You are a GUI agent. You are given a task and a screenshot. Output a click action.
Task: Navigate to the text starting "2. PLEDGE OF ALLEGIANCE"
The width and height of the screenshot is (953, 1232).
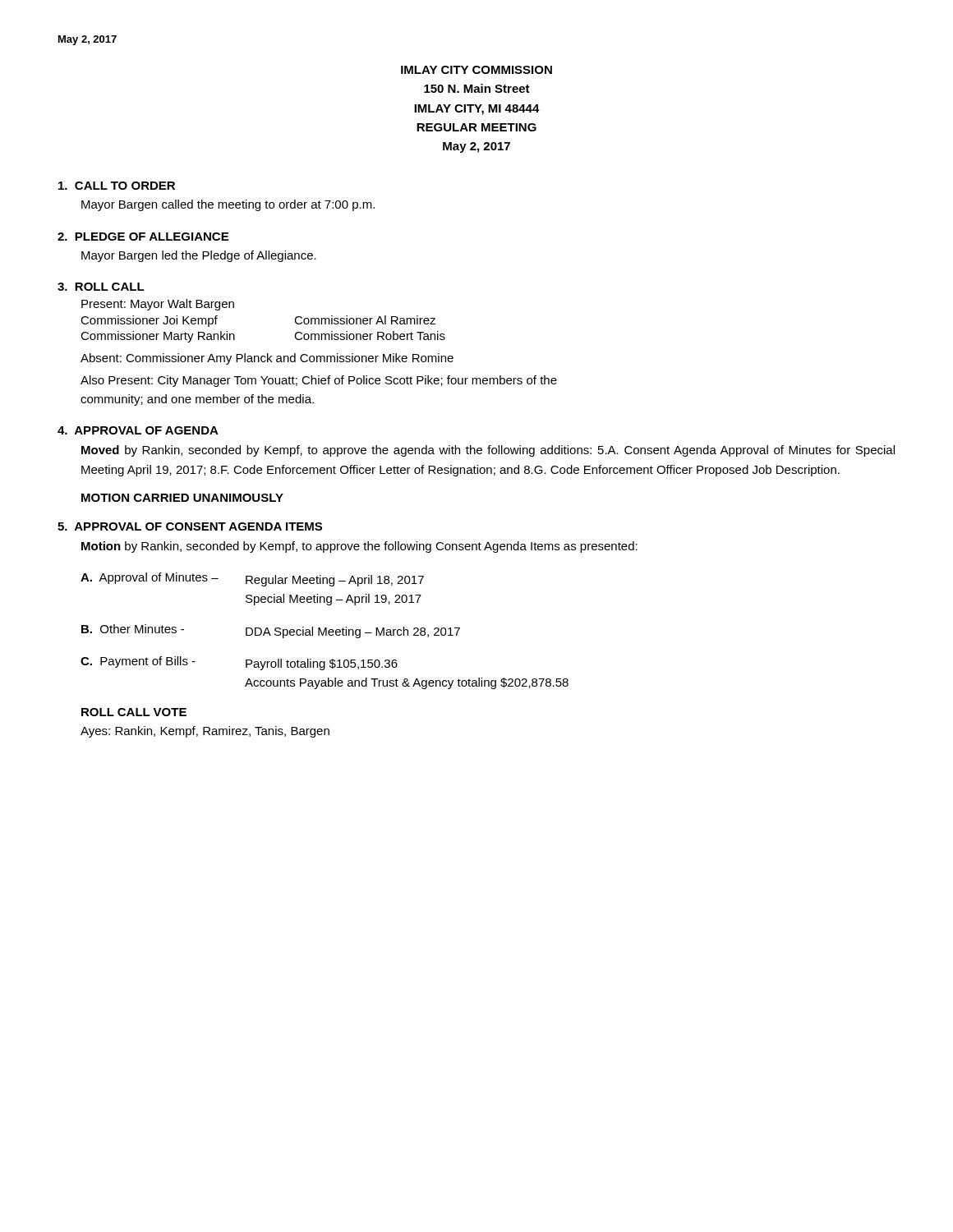tap(143, 236)
